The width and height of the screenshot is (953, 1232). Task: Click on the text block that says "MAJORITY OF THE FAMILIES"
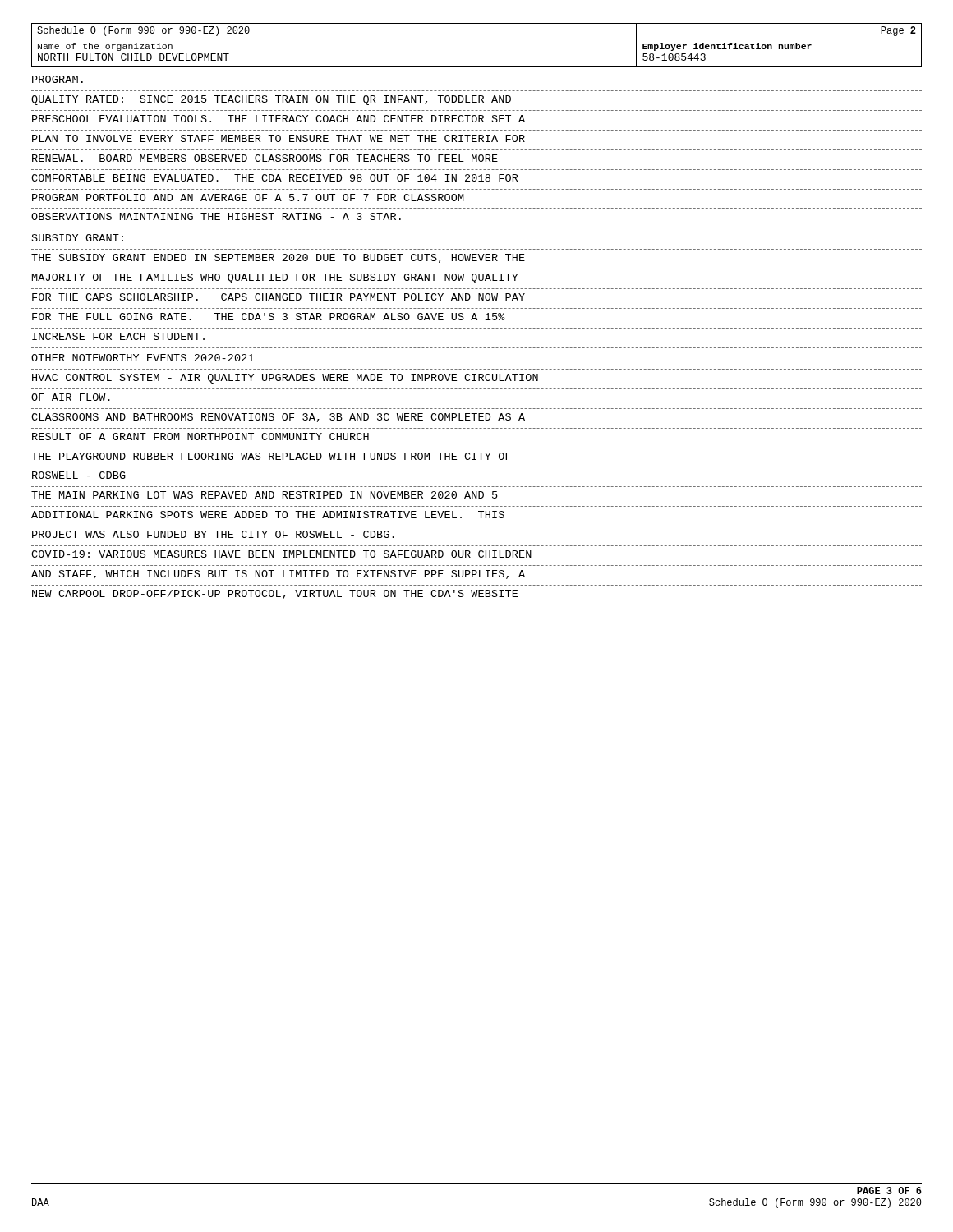pyautogui.click(x=275, y=278)
